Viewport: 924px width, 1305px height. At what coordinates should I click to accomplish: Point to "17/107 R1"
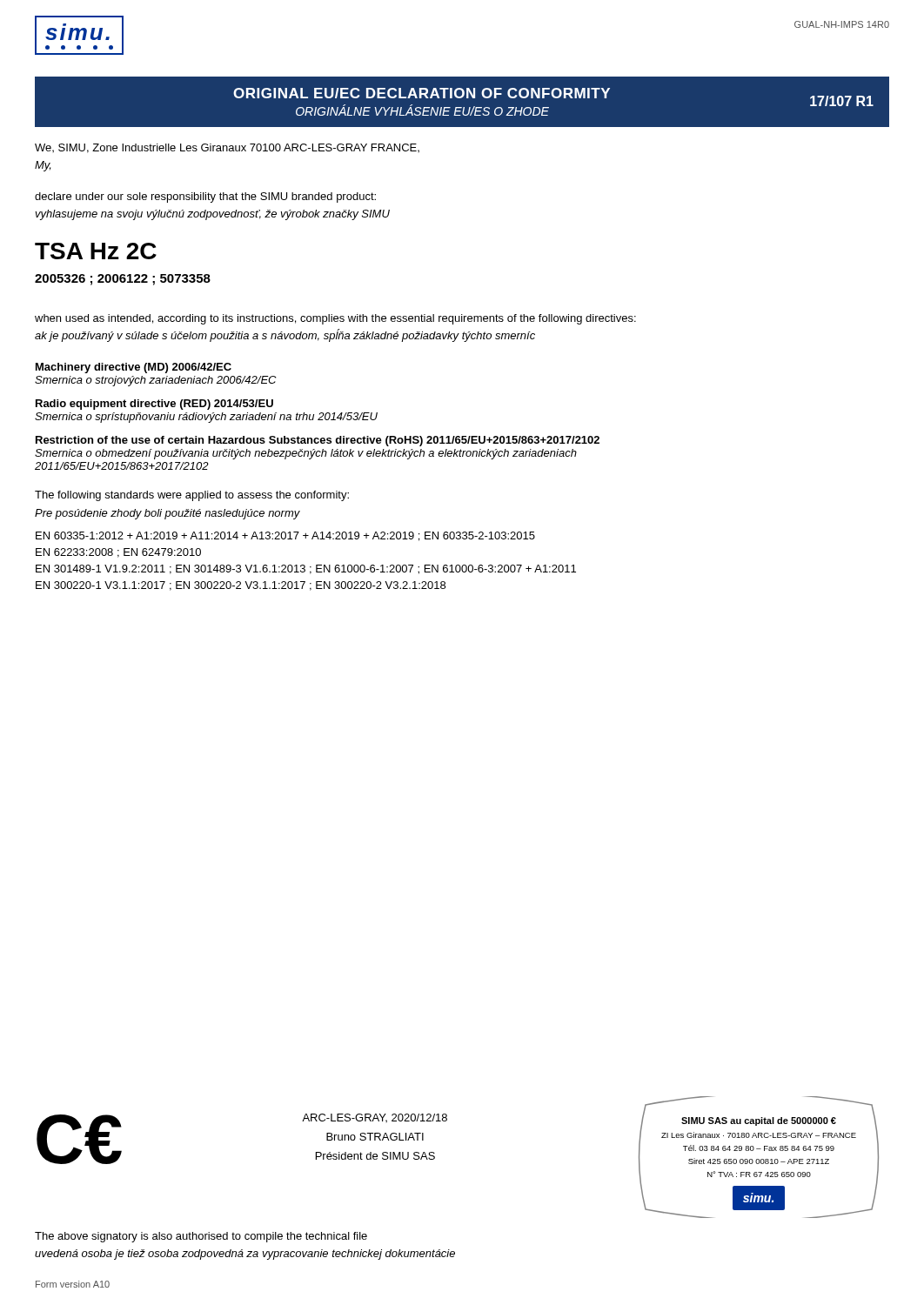coord(841,101)
